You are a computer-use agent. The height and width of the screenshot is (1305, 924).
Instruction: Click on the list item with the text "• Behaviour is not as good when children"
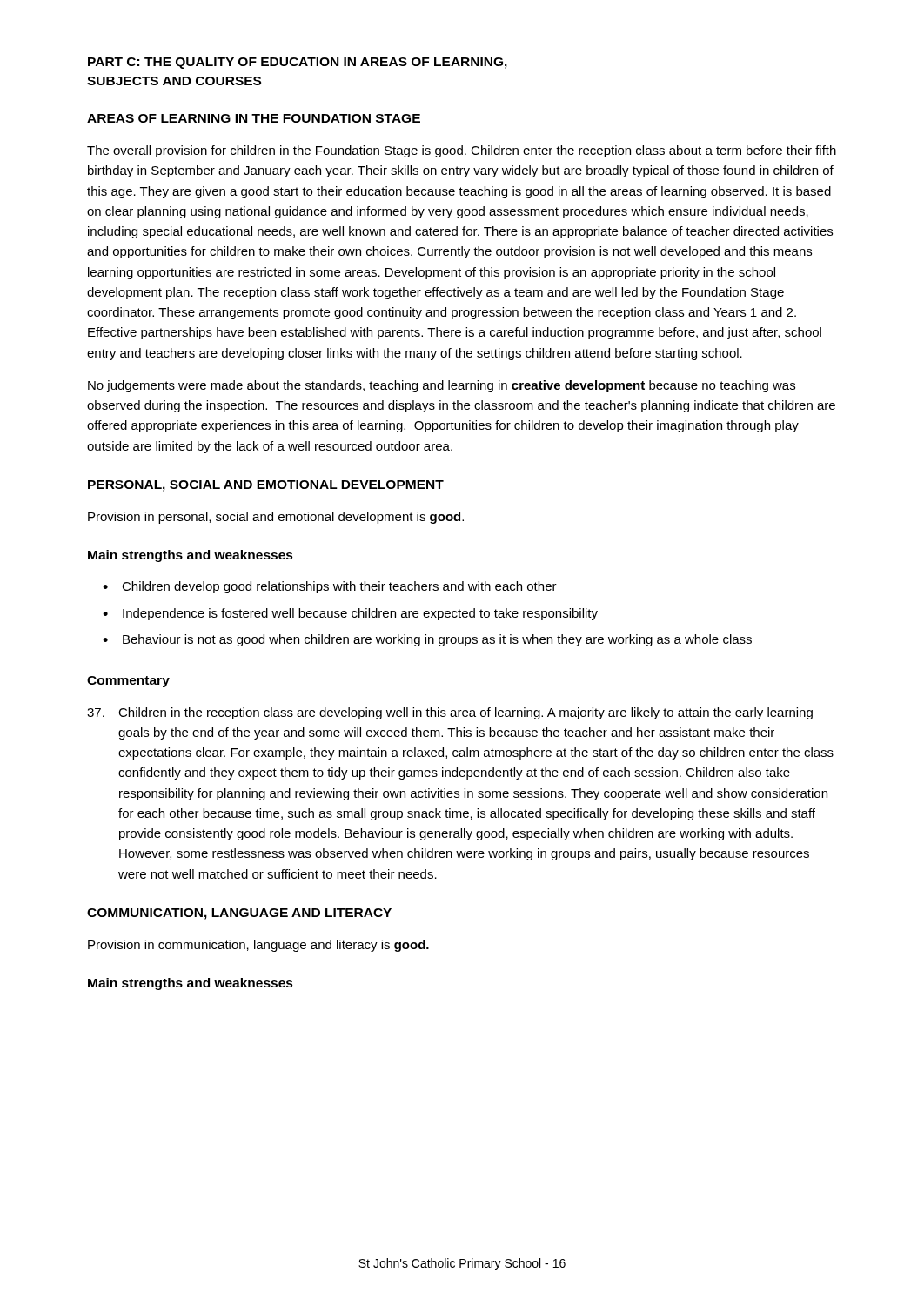click(470, 640)
